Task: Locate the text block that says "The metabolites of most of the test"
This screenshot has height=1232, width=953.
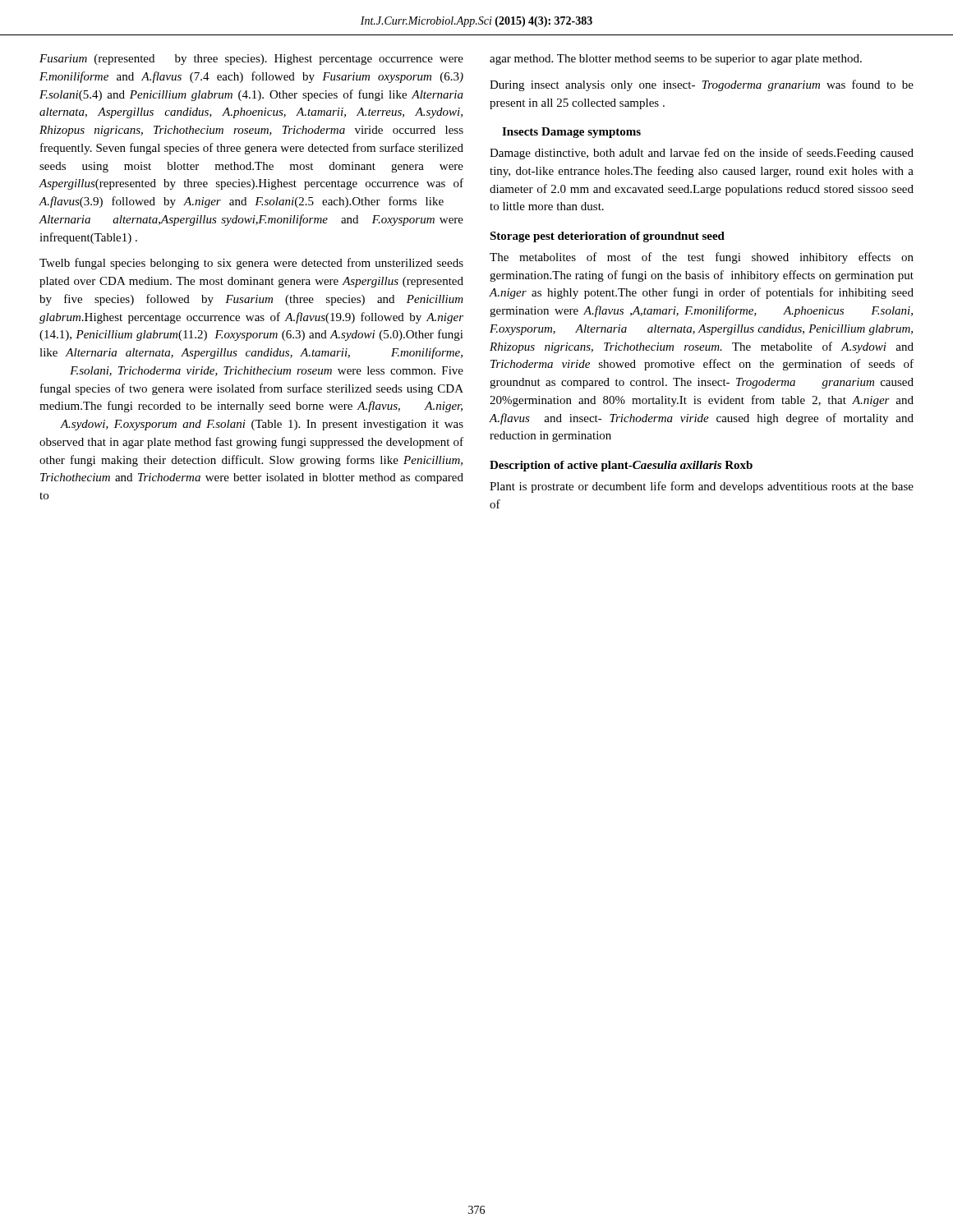Action: (702, 346)
